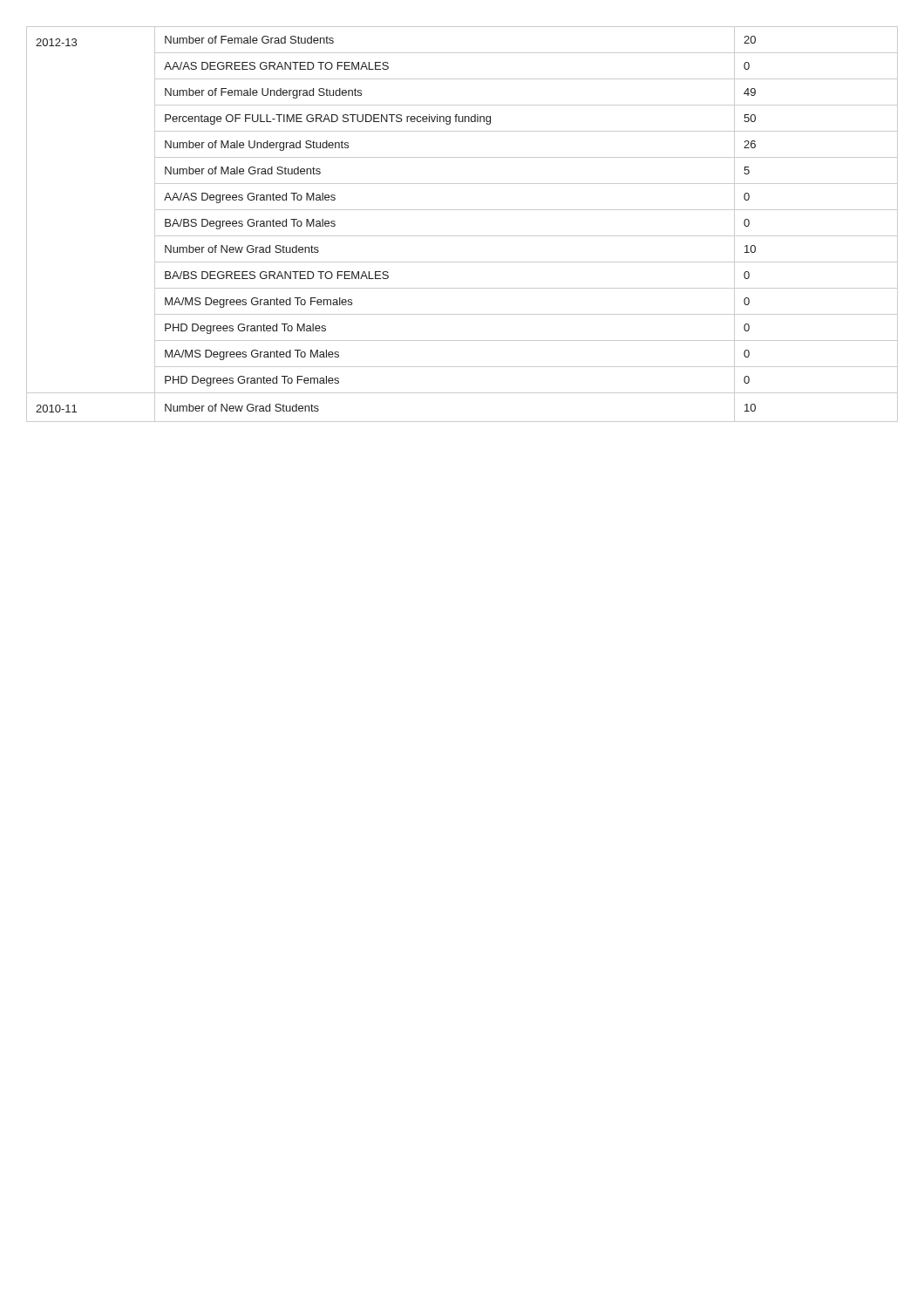Select a table
924x1308 pixels.
tap(462, 224)
